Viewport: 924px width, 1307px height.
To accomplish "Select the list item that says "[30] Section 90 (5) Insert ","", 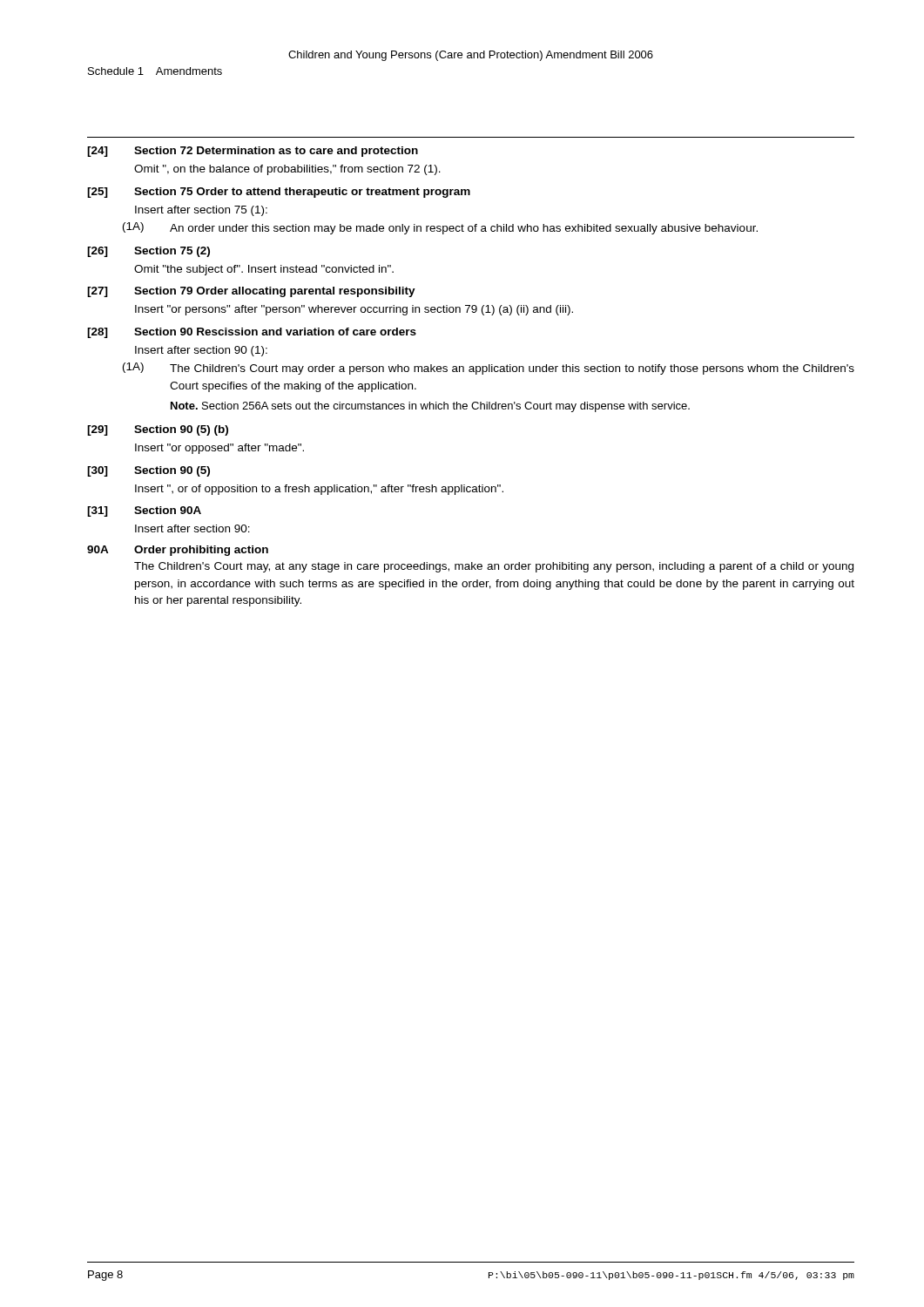I will pos(471,480).
